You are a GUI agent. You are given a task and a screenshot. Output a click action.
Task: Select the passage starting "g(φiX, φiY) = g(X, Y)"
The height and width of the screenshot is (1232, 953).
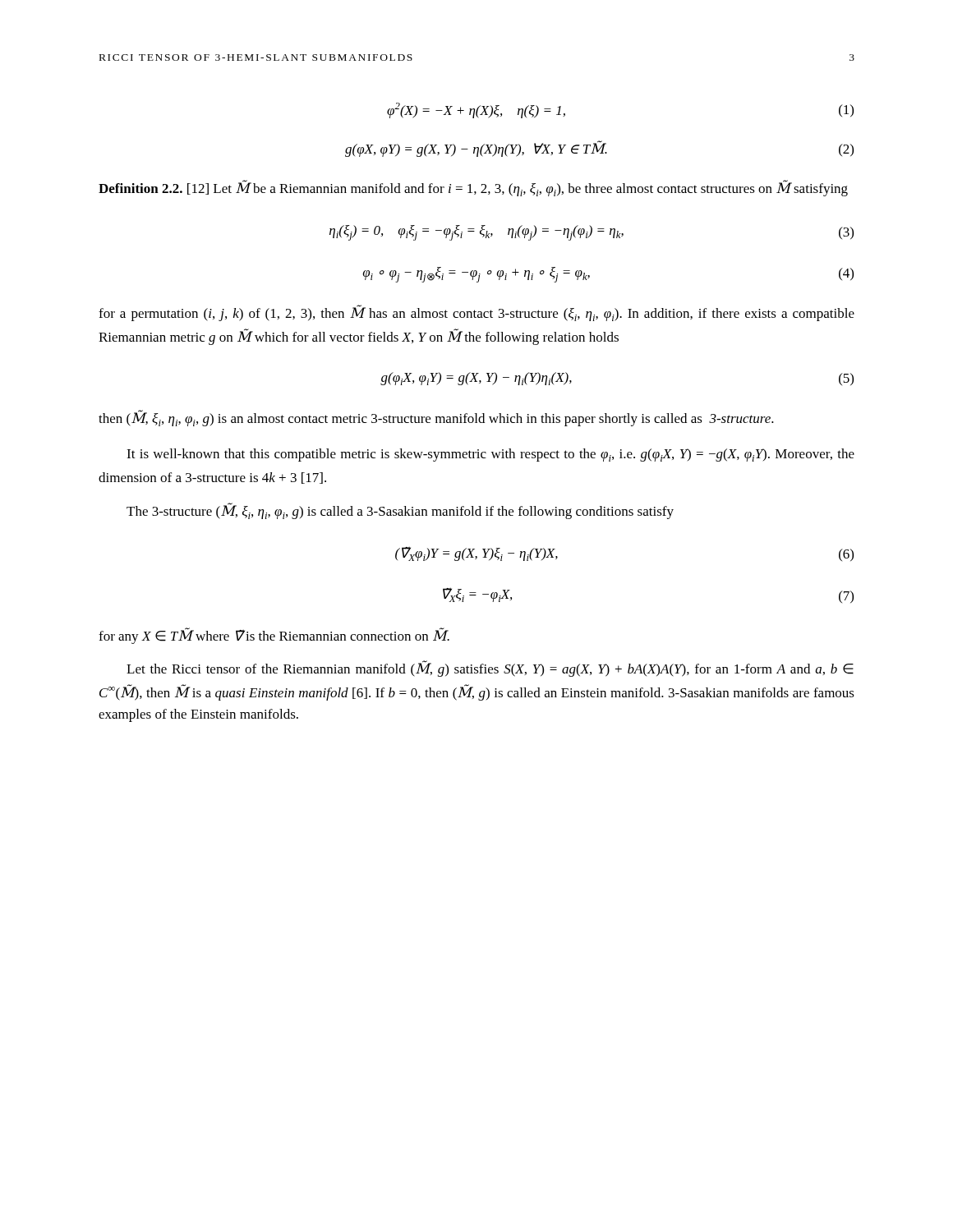point(467,378)
